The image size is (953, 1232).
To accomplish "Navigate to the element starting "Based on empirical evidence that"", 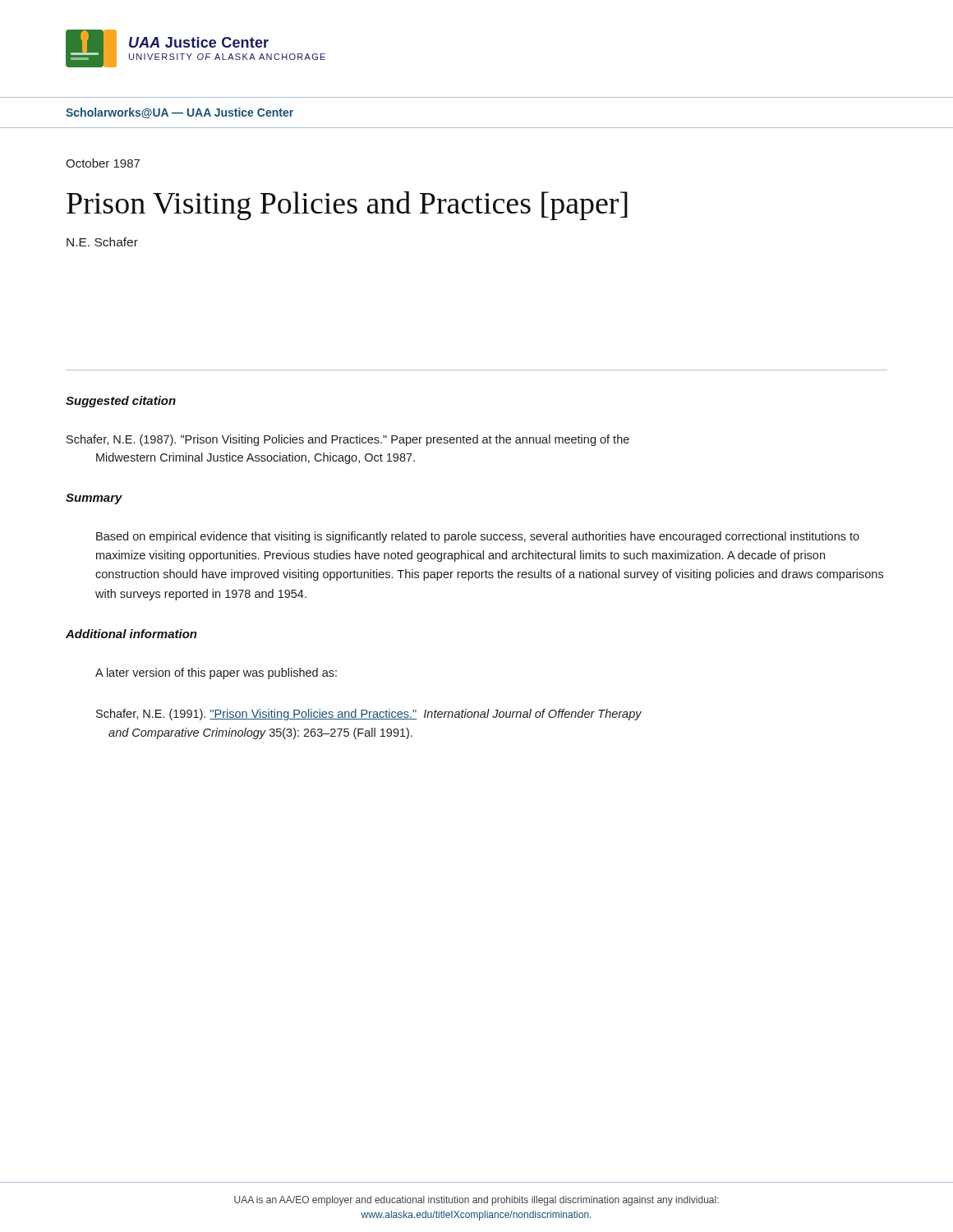I will tap(490, 565).
